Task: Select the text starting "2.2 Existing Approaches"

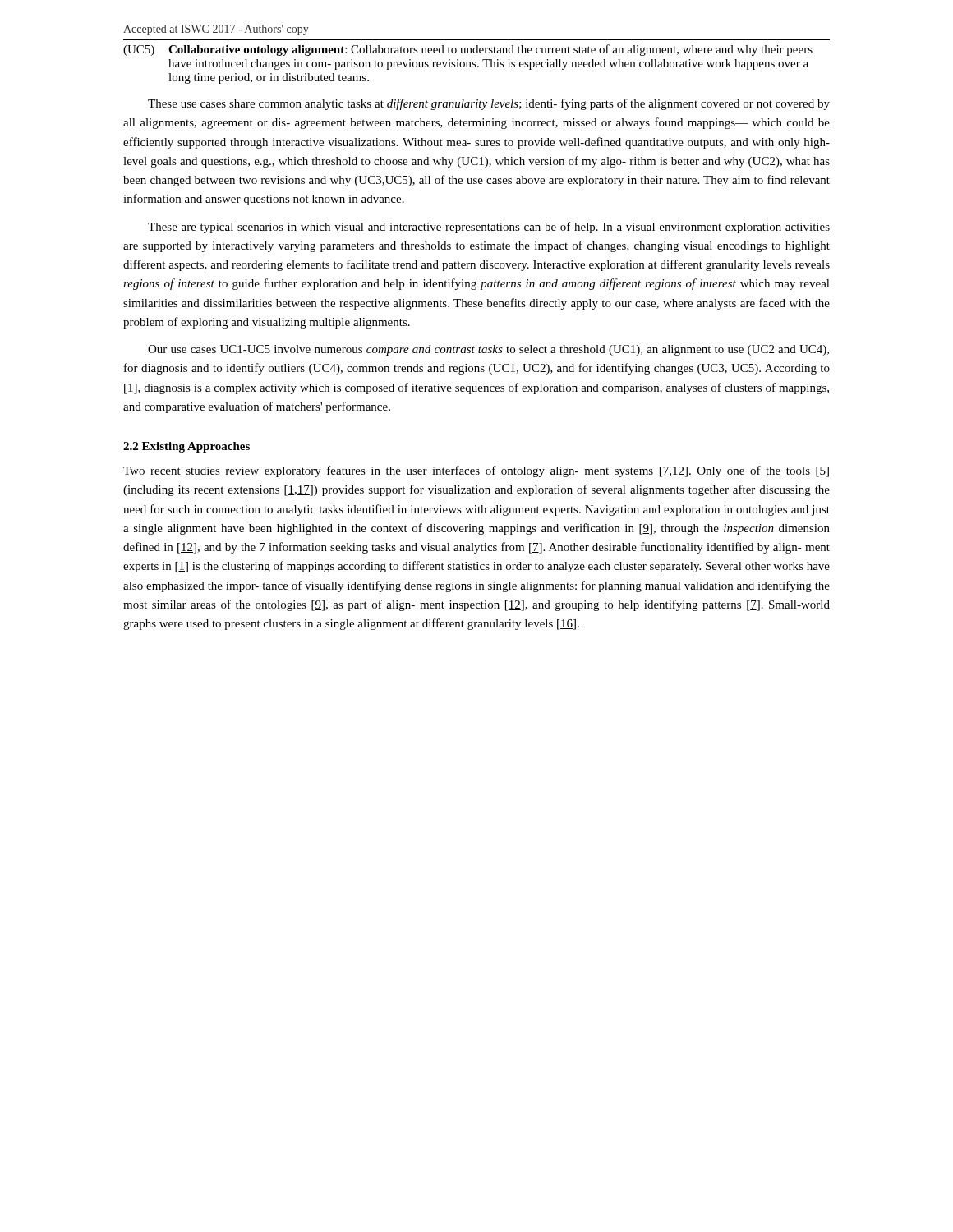Action: click(187, 446)
